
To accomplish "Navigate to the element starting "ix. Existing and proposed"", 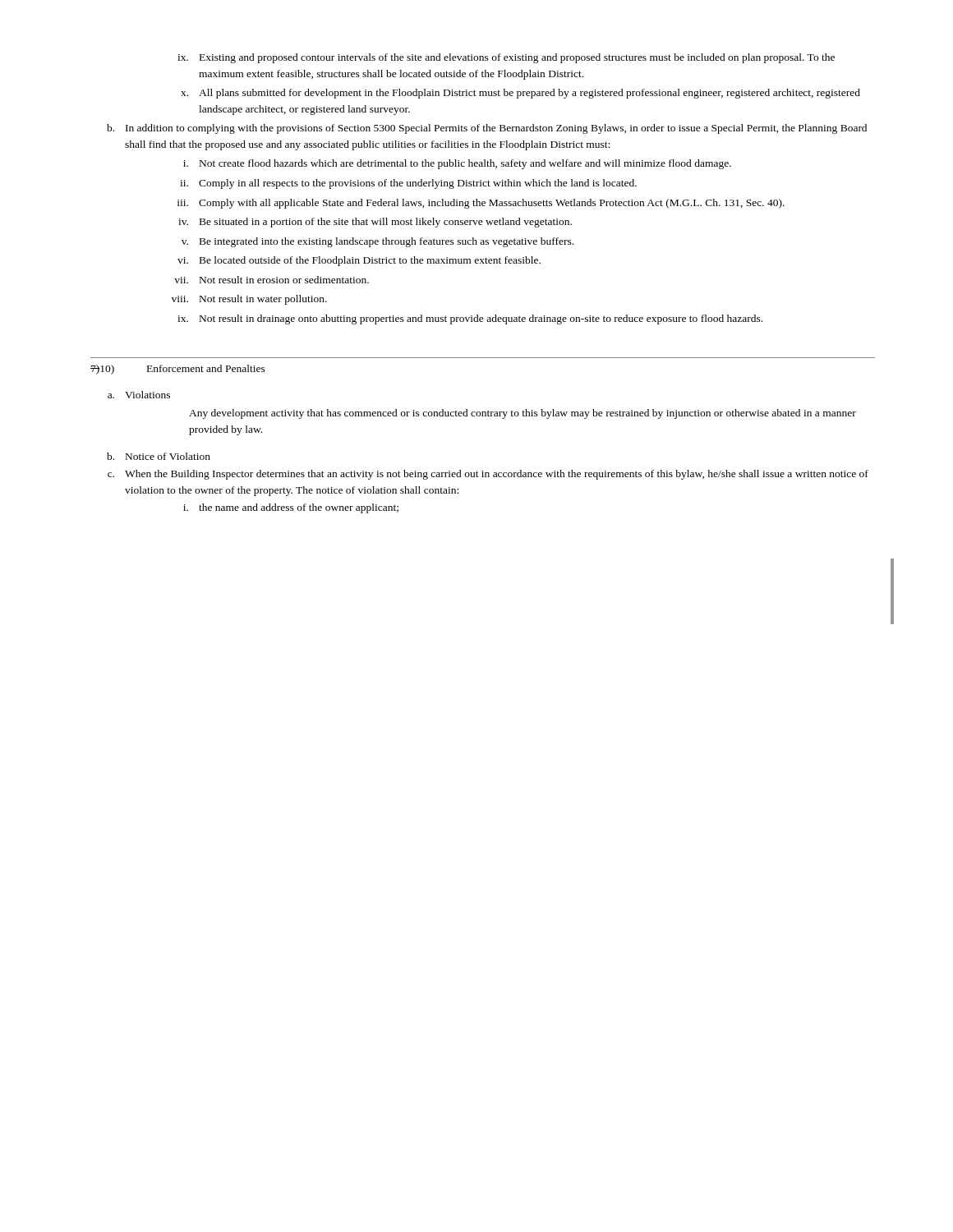I will 507,65.
